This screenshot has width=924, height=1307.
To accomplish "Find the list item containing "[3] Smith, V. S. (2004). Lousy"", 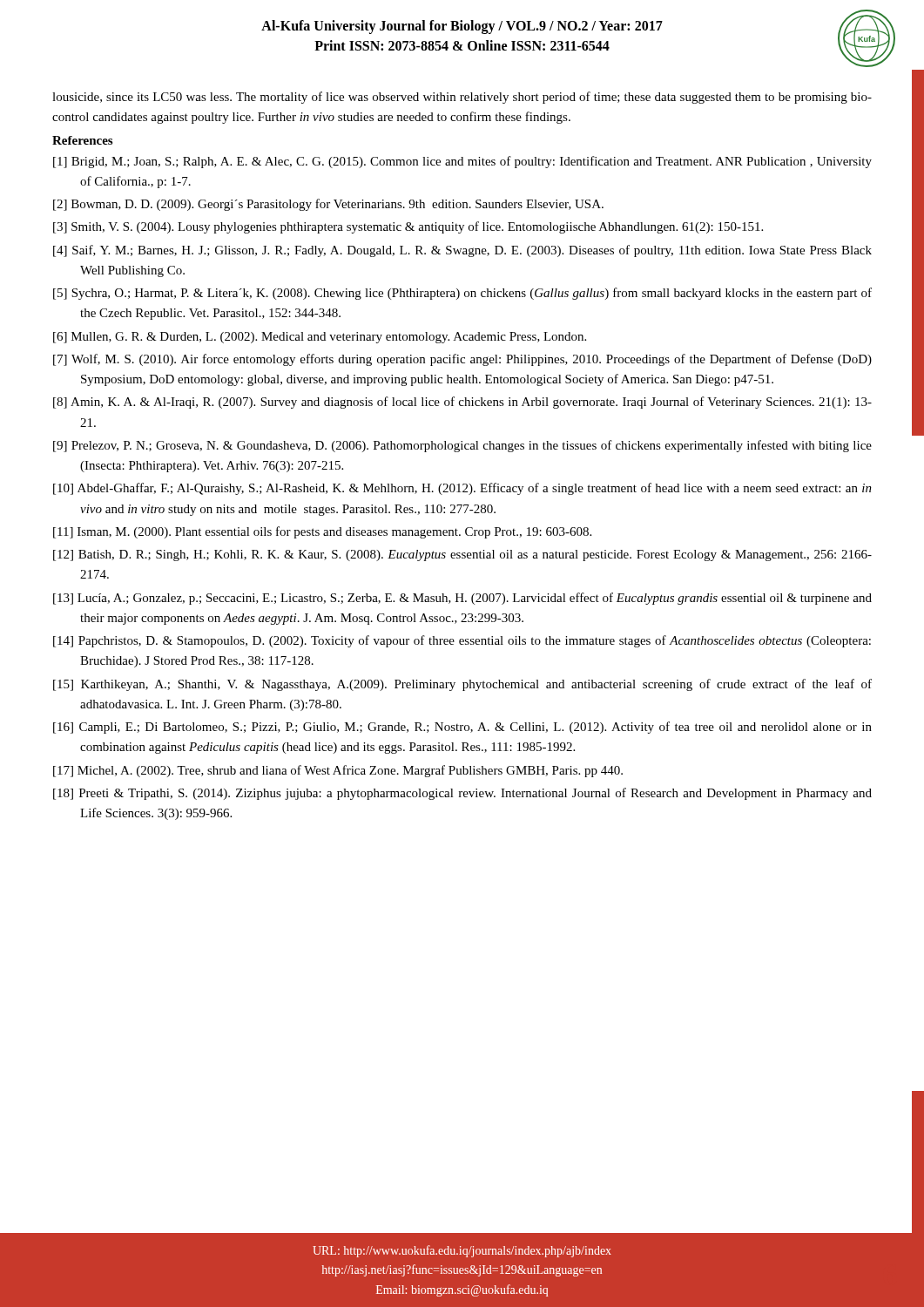I will [408, 227].
